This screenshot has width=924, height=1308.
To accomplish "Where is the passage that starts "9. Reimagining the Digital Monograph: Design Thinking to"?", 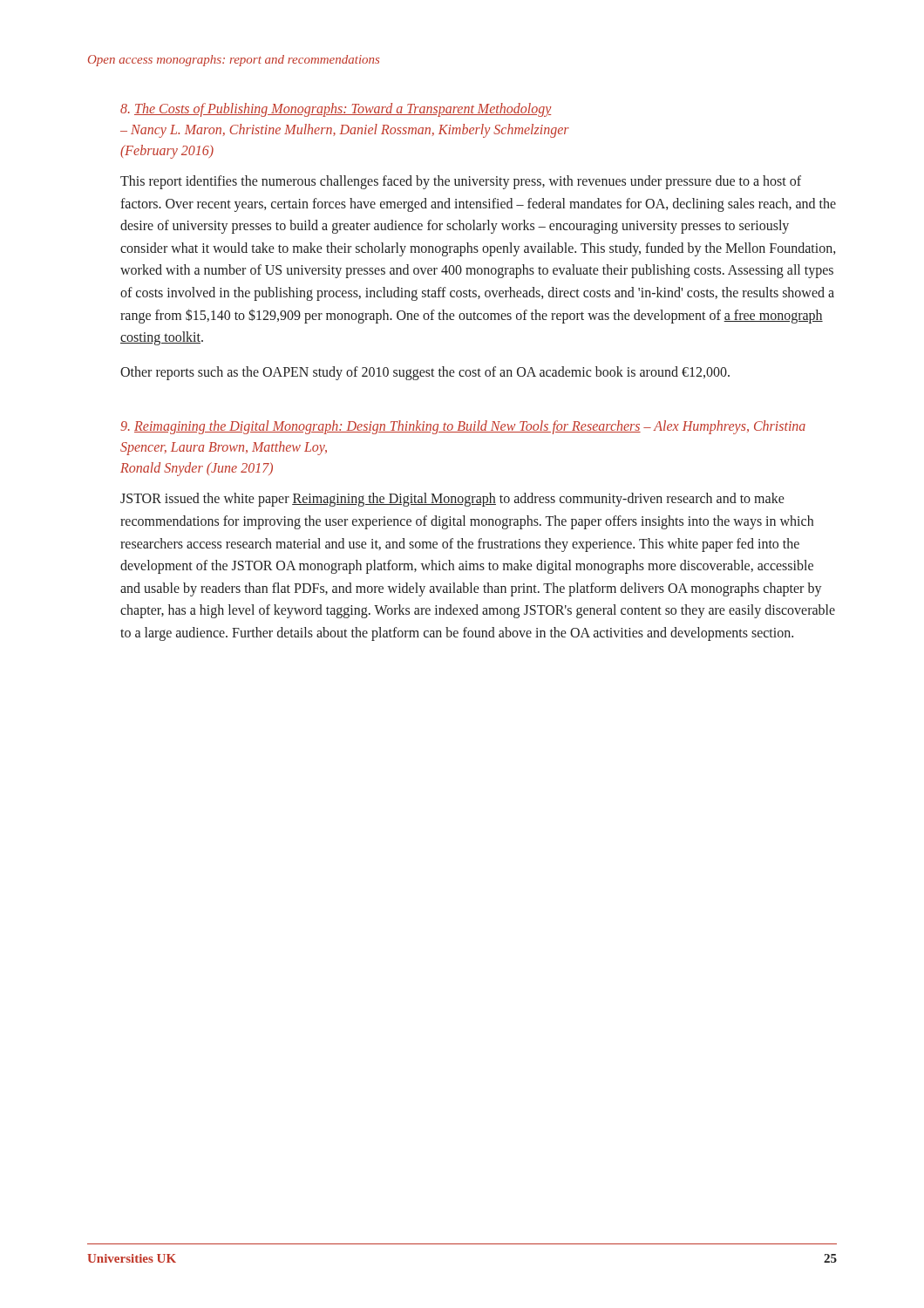I will pyautogui.click(x=479, y=530).
